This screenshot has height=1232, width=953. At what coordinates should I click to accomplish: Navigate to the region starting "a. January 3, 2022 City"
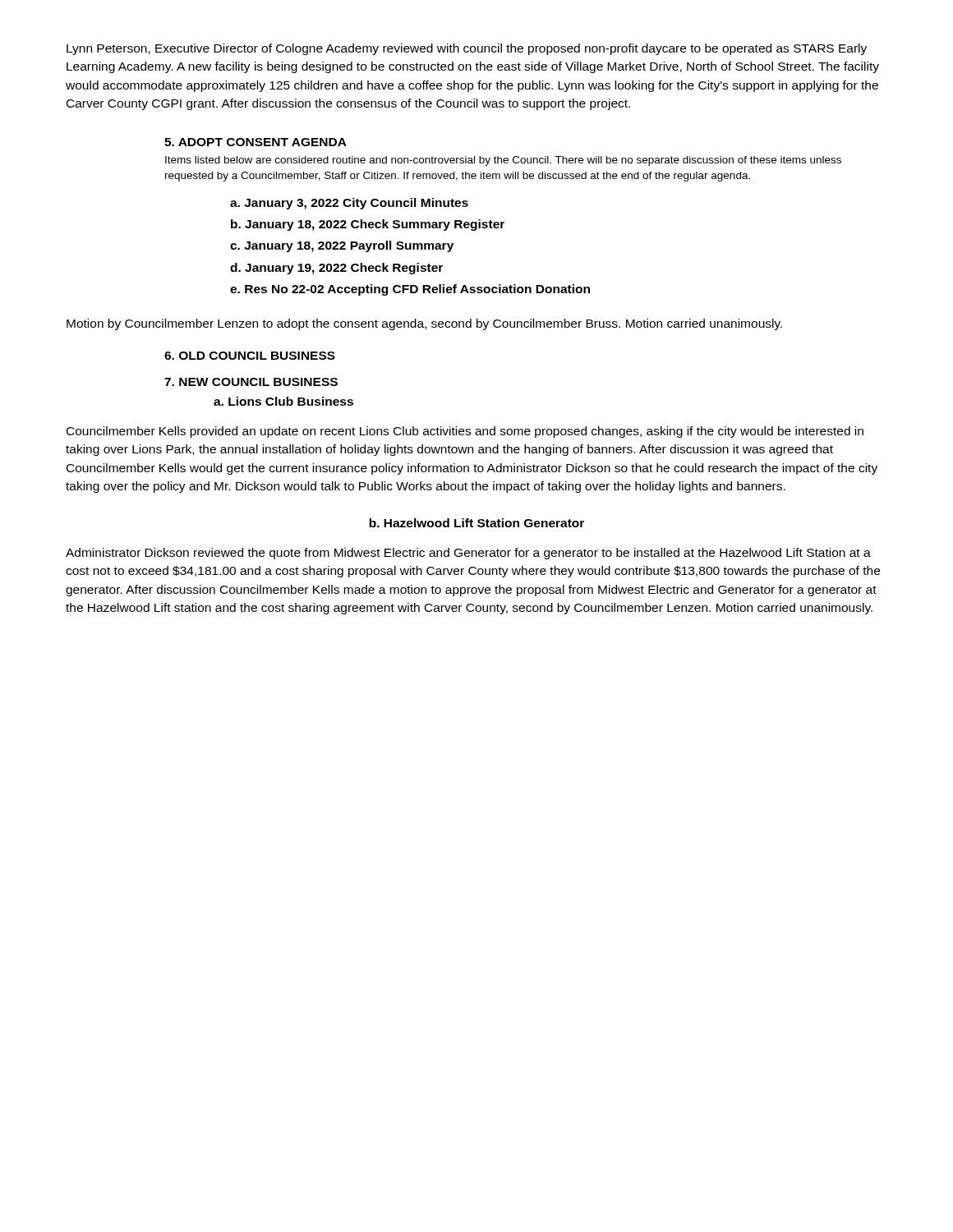349,202
